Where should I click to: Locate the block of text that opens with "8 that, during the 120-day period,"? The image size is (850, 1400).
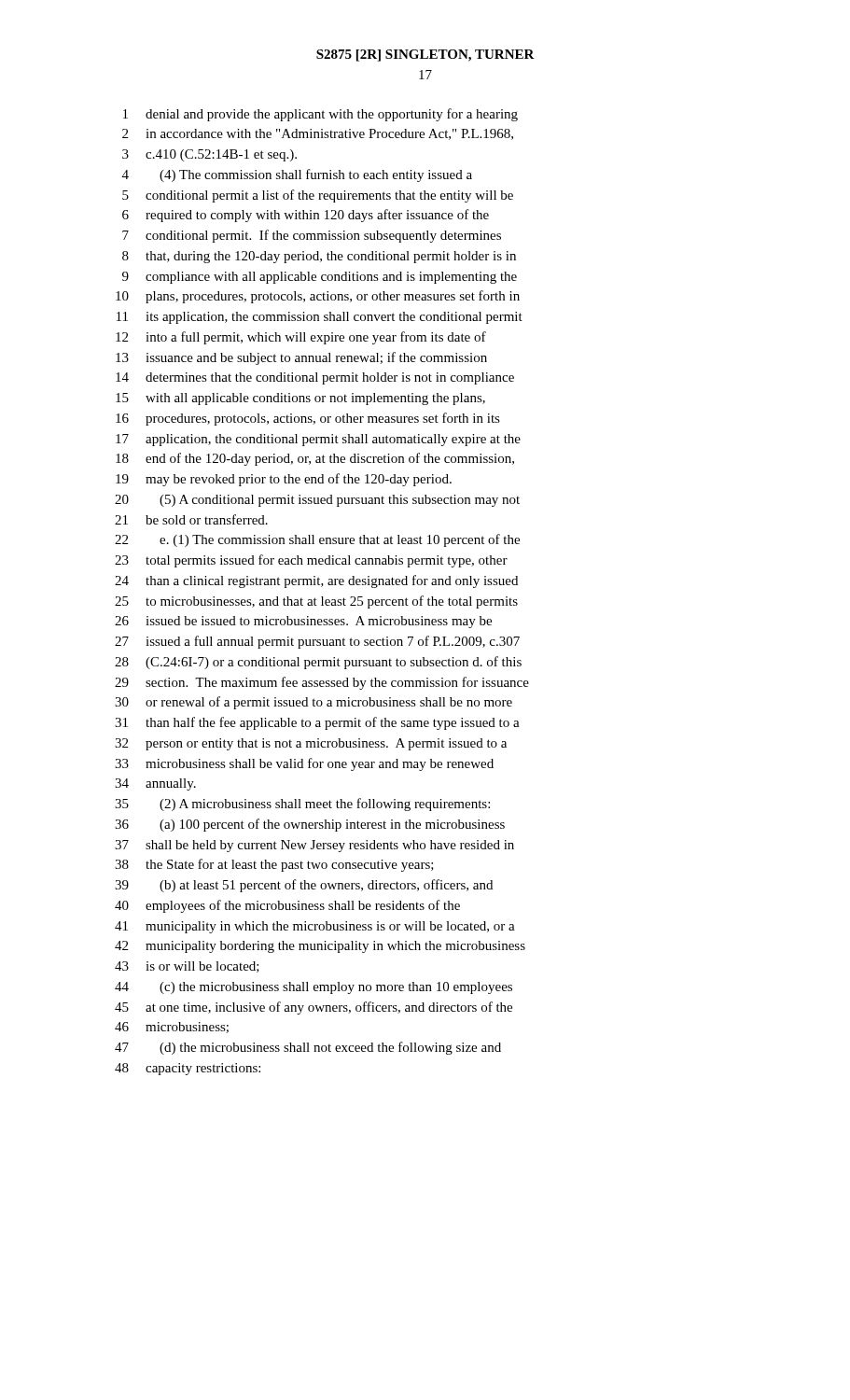click(434, 256)
